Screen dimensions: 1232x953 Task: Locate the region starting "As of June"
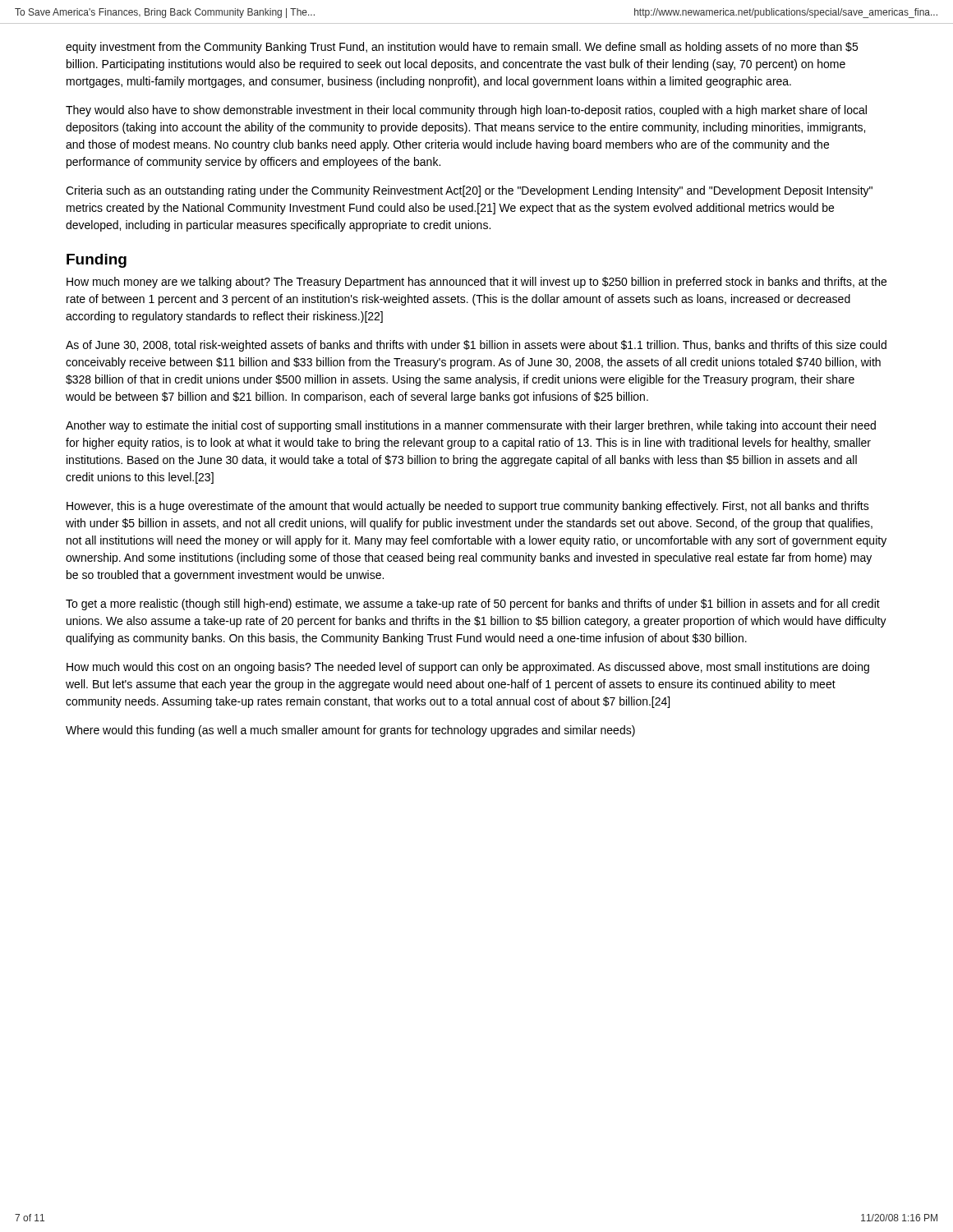[x=476, y=371]
